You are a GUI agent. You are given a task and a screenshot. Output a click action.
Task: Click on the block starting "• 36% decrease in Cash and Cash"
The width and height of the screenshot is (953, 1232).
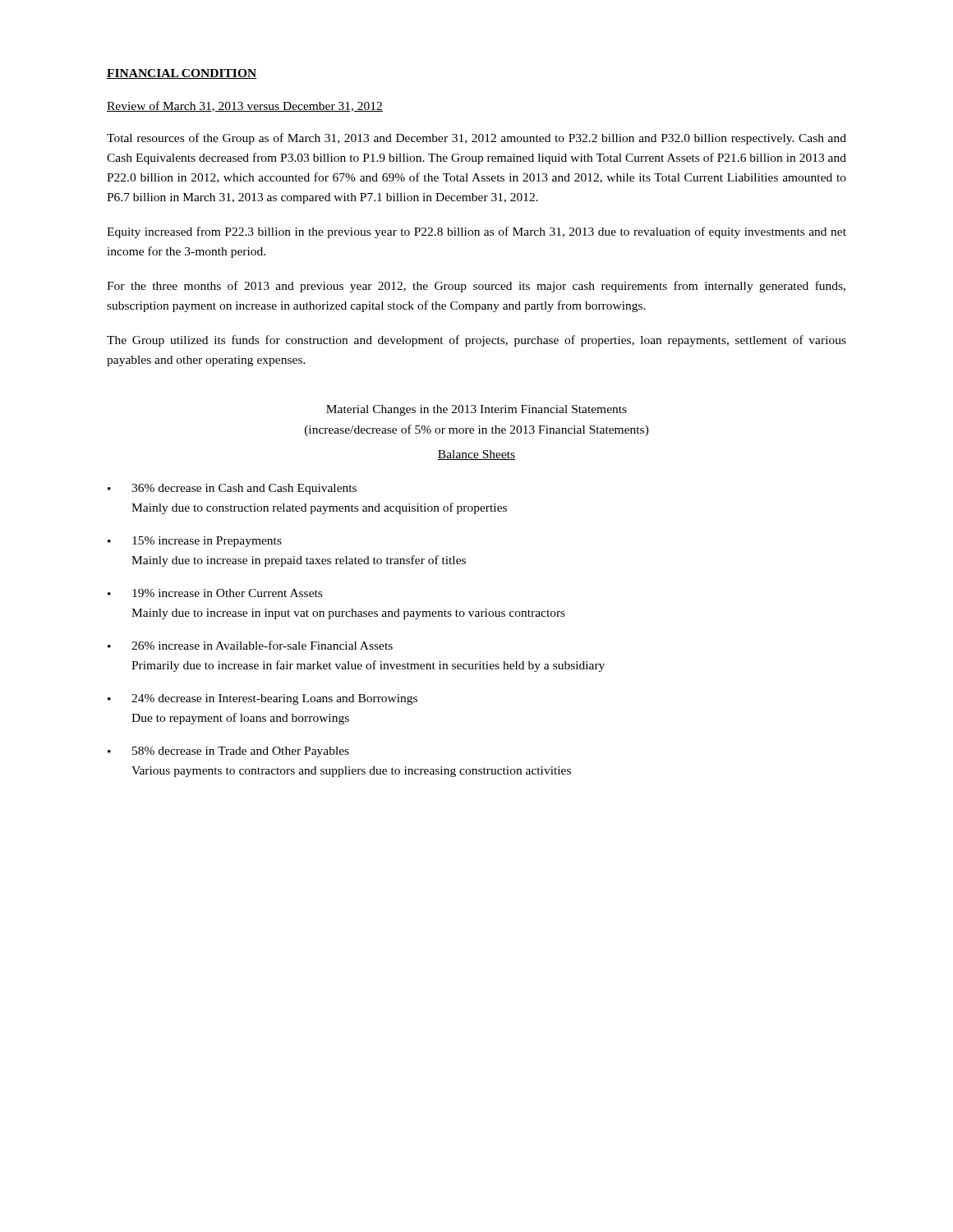(x=307, y=498)
